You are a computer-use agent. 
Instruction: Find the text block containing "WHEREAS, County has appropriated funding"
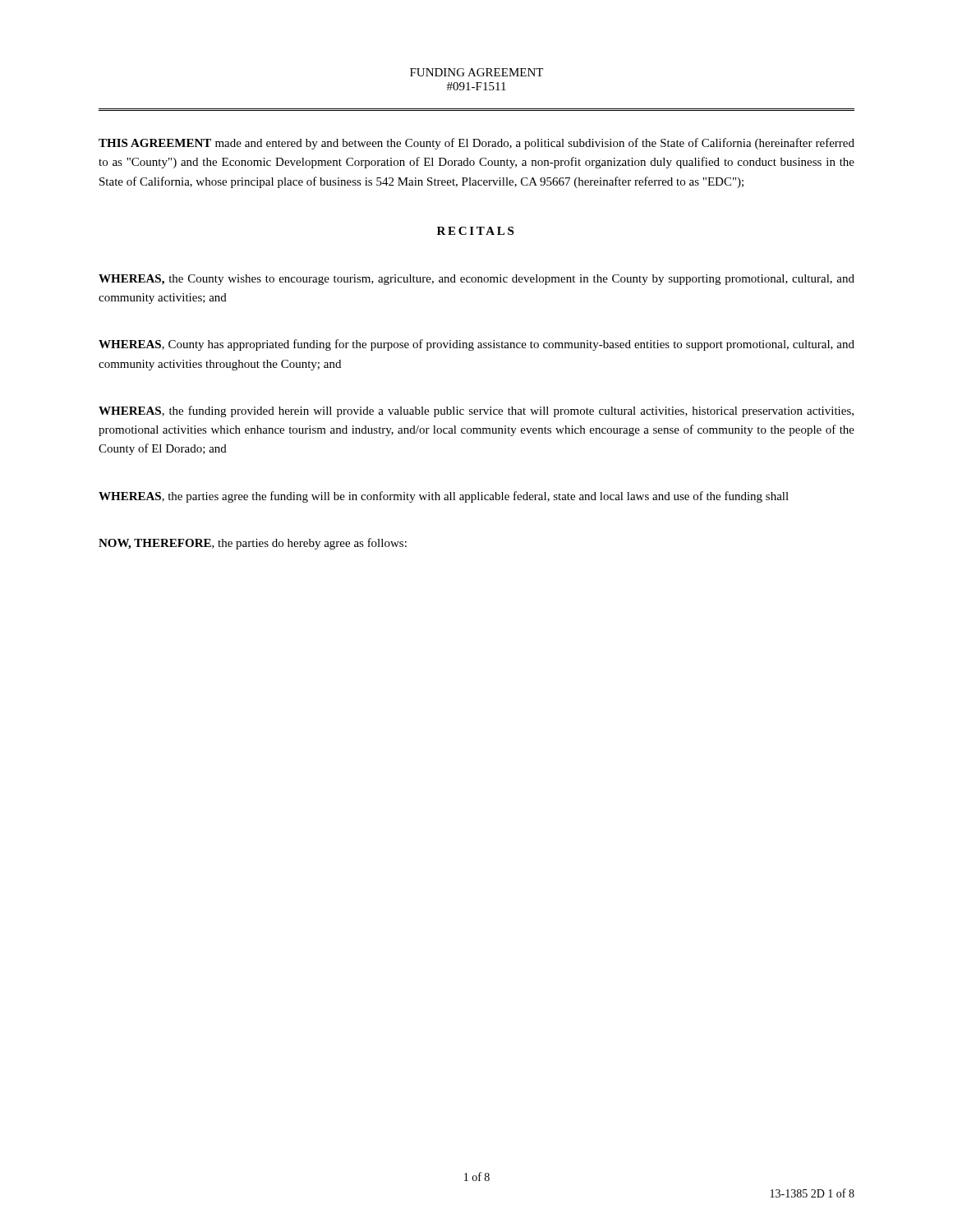[476, 354]
